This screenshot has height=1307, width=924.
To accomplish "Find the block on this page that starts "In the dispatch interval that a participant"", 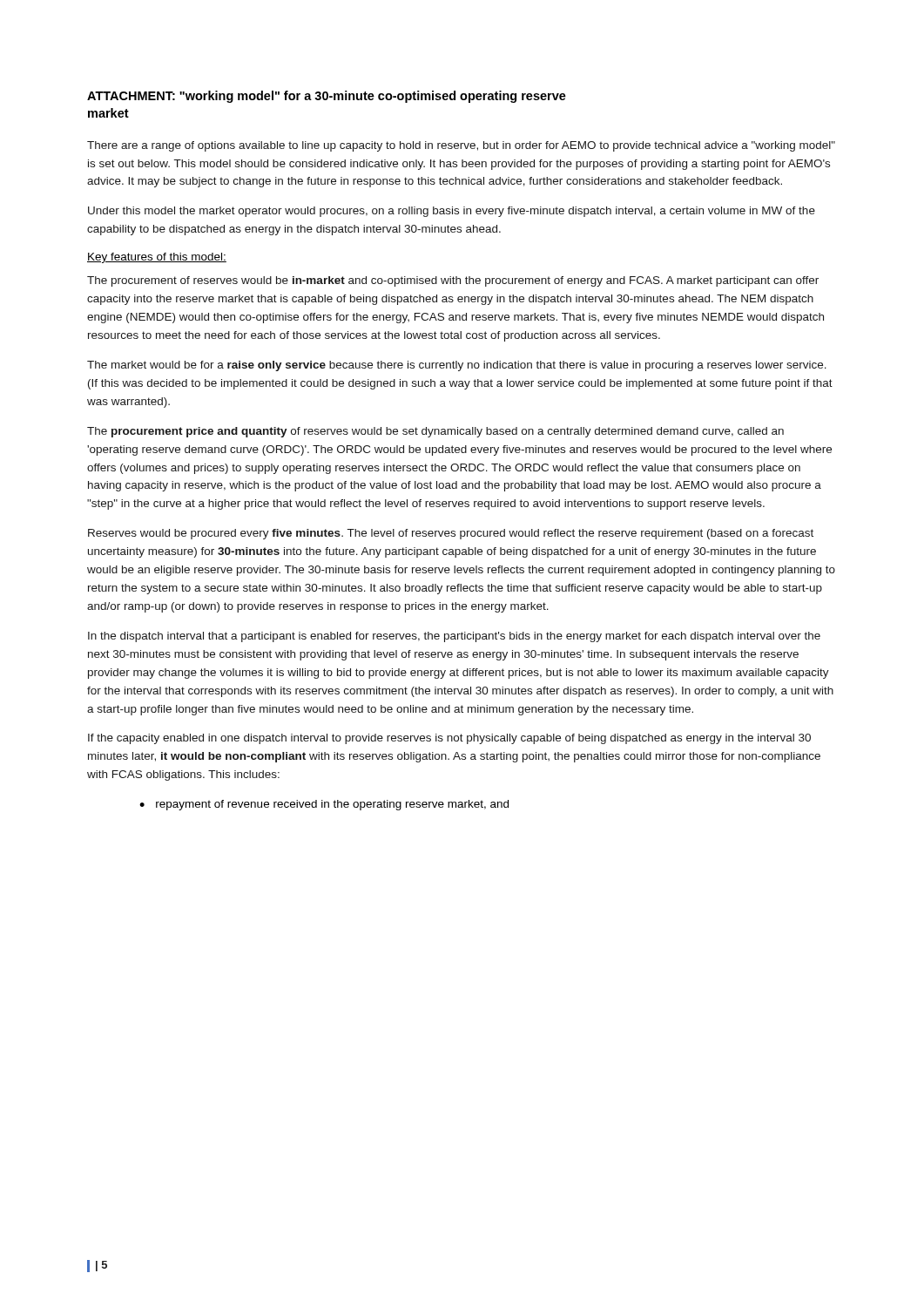I will 460,672.
